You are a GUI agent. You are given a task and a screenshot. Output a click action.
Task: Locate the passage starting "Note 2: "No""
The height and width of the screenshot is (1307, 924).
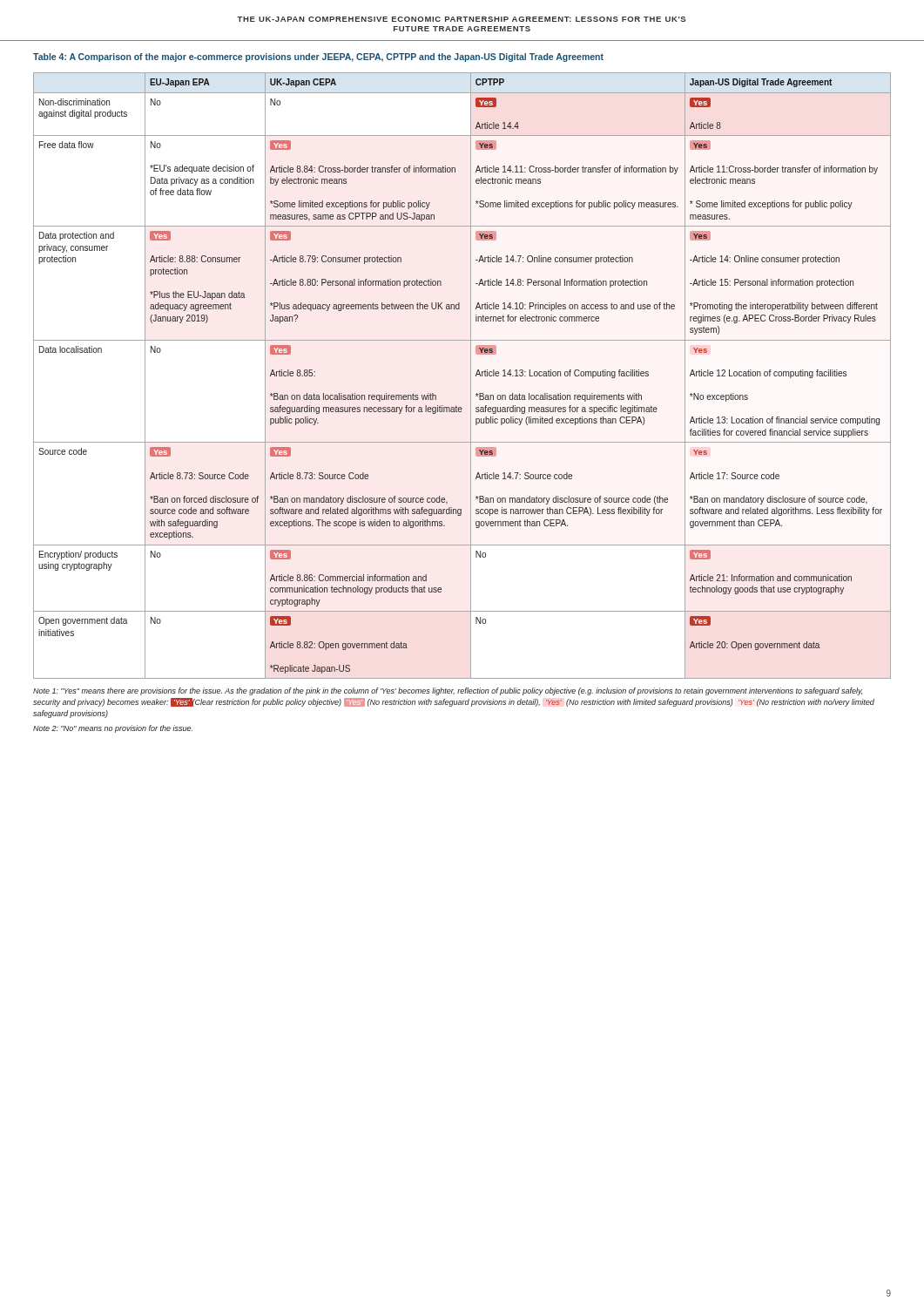113,729
